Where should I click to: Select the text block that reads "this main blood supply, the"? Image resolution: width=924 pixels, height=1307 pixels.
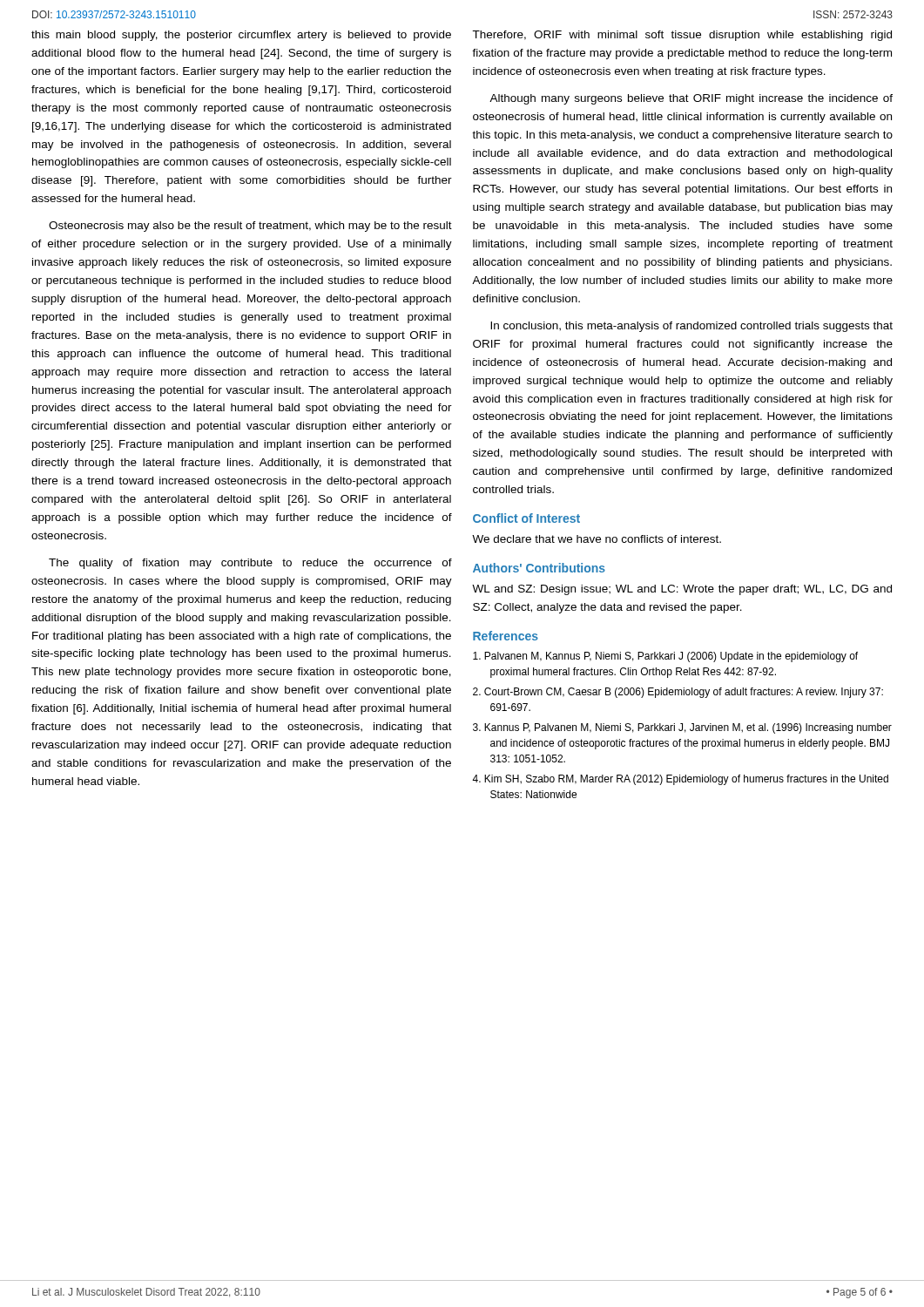pos(241,117)
